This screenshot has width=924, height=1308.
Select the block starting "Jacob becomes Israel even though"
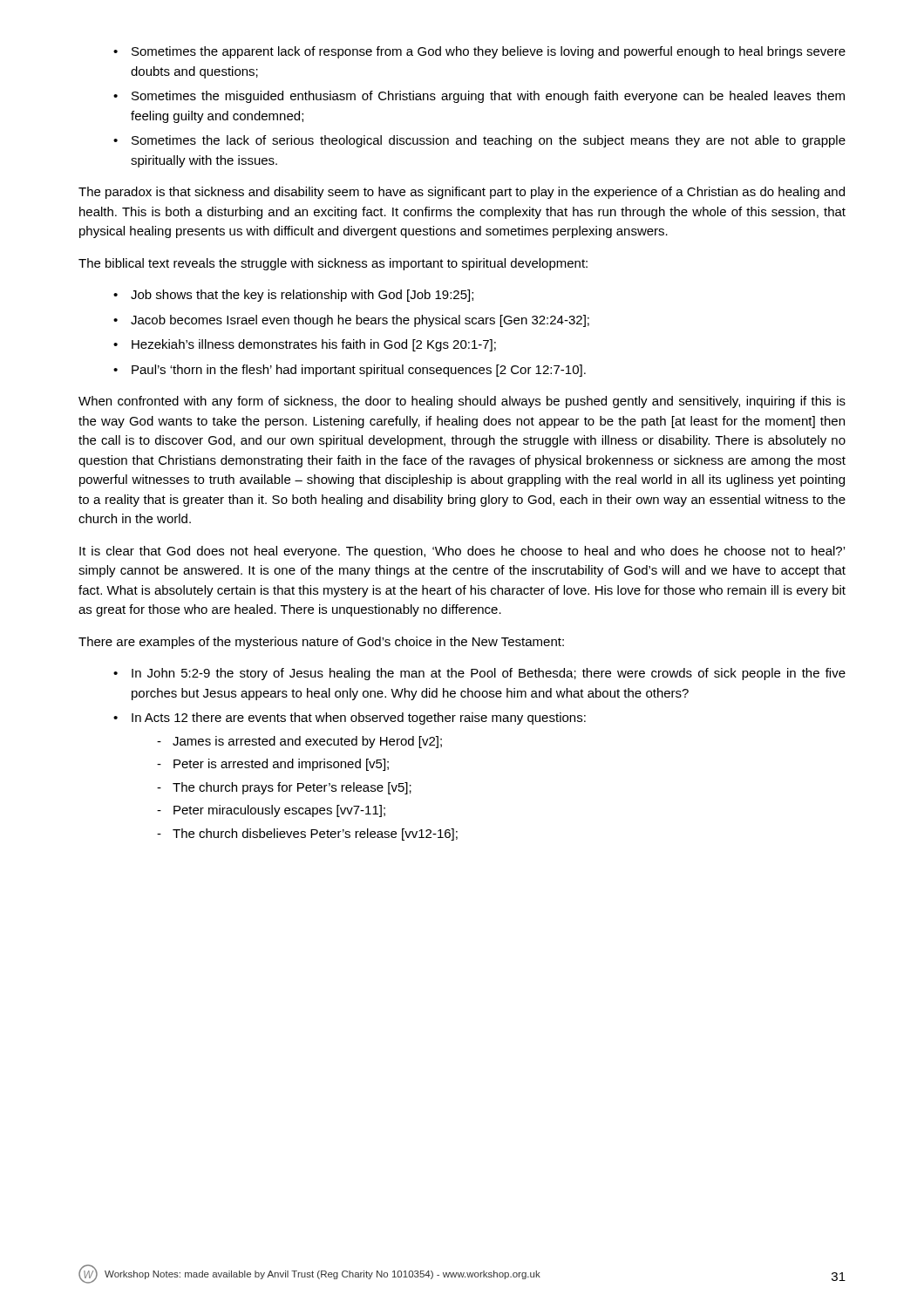pyautogui.click(x=360, y=319)
